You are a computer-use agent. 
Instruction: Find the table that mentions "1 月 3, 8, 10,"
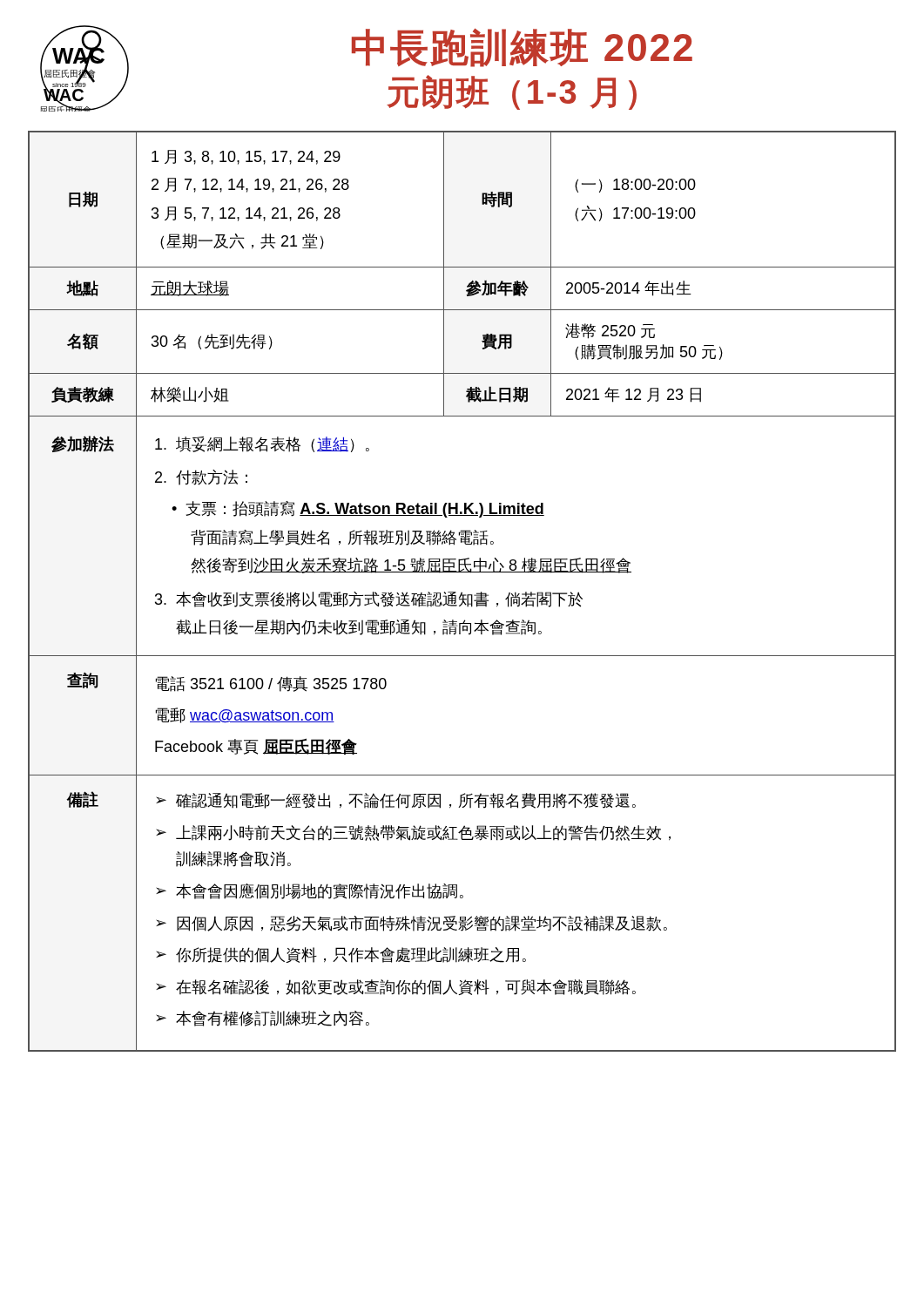[x=462, y=591]
